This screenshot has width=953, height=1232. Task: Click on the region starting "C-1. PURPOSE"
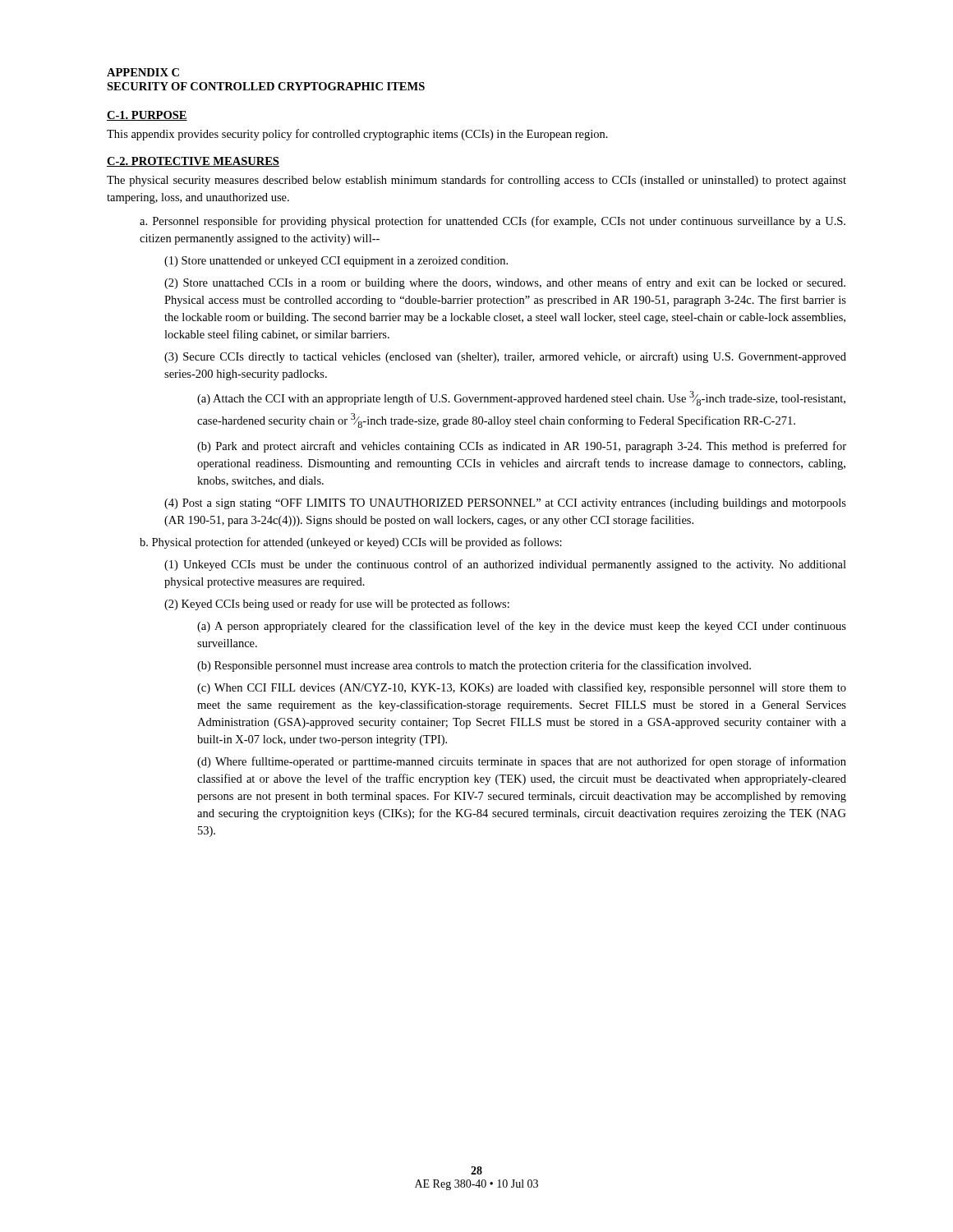click(147, 115)
